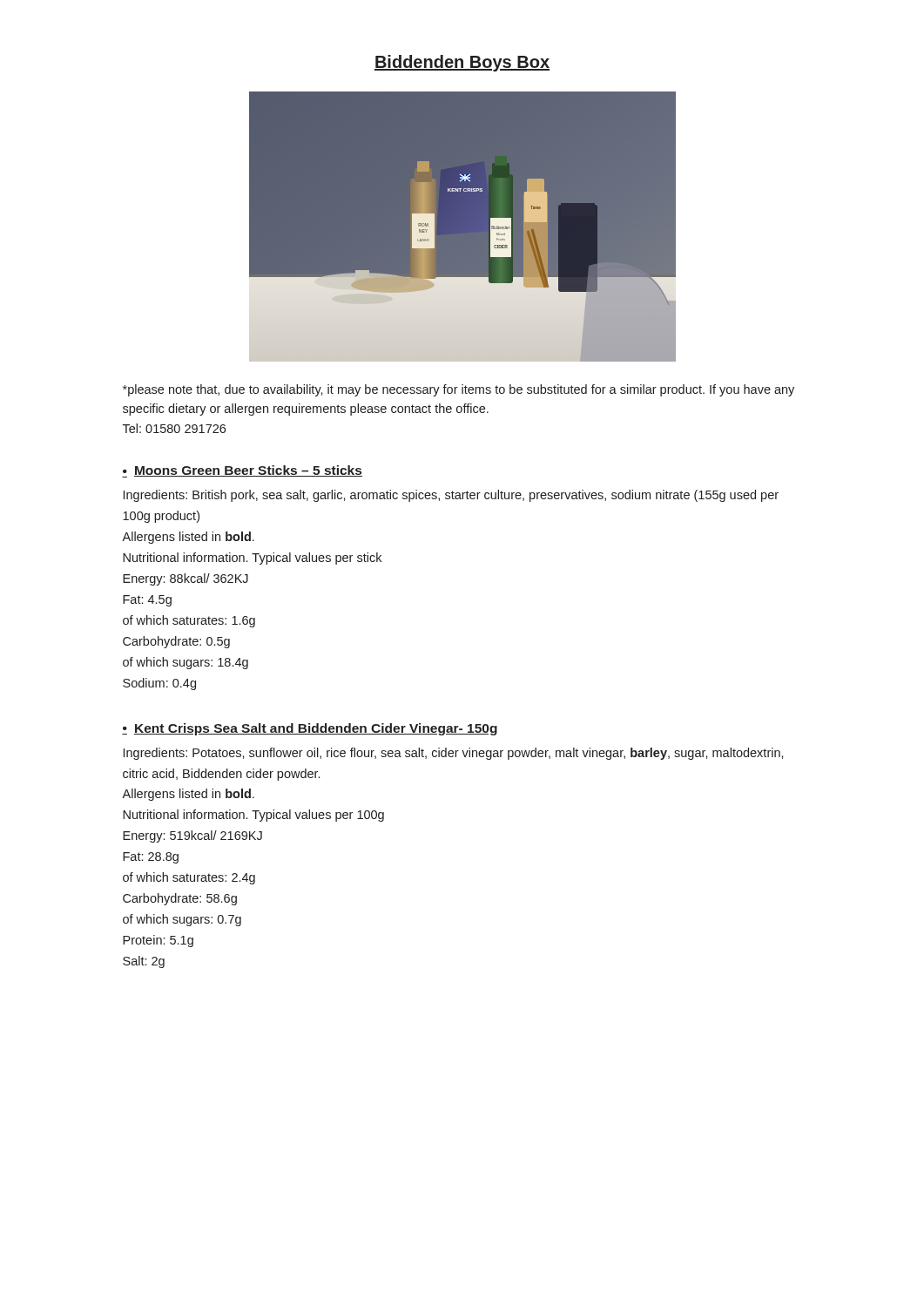Point to the block beginning "• Kent Crisps Sea Salt and Biddenden Cider"

pyautogui.click(x=310, y=729)
